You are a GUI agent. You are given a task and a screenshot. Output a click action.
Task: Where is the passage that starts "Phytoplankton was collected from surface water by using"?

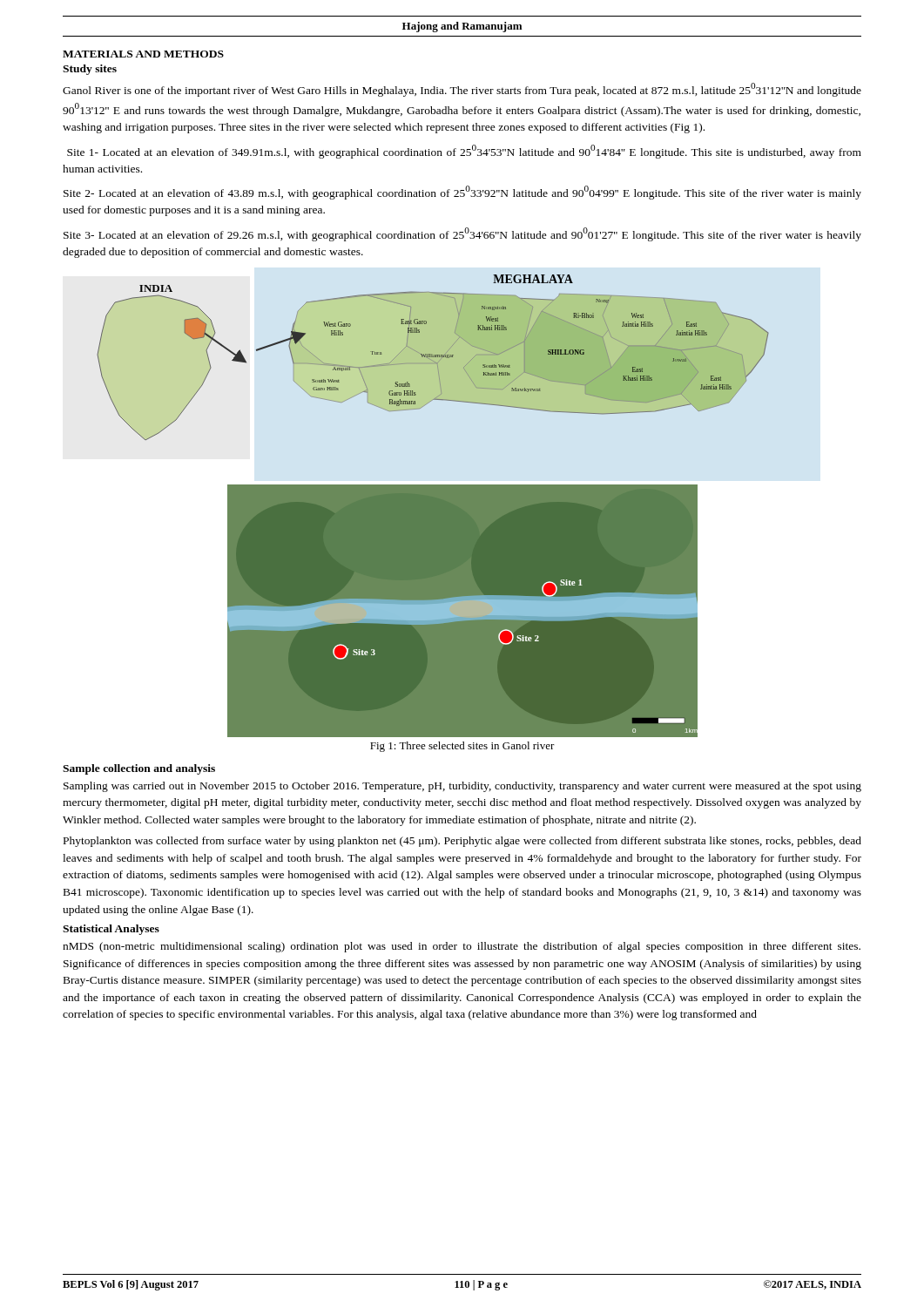(x=462, y=875)
